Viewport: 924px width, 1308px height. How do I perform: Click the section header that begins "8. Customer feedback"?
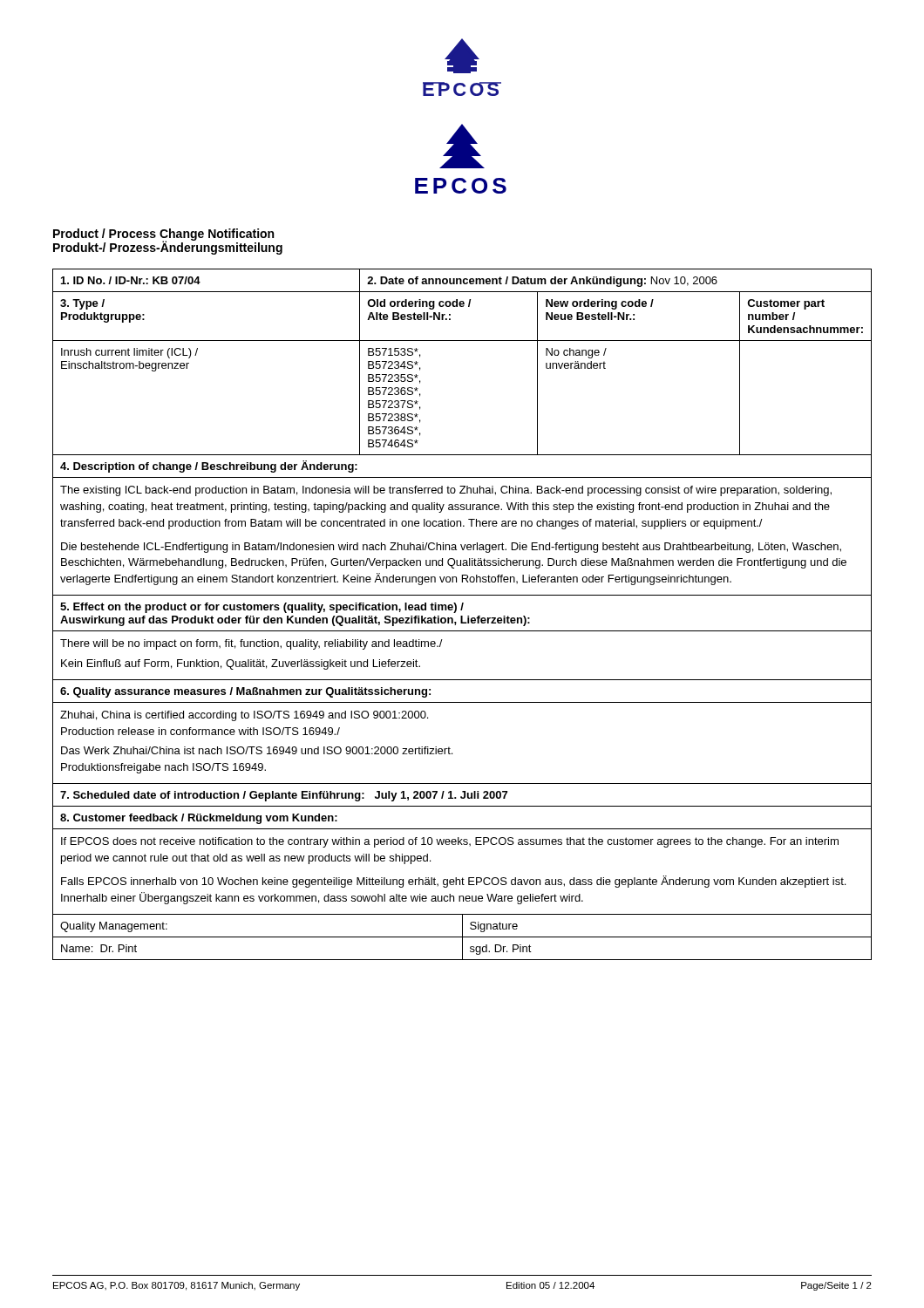(x=462, y=818)
